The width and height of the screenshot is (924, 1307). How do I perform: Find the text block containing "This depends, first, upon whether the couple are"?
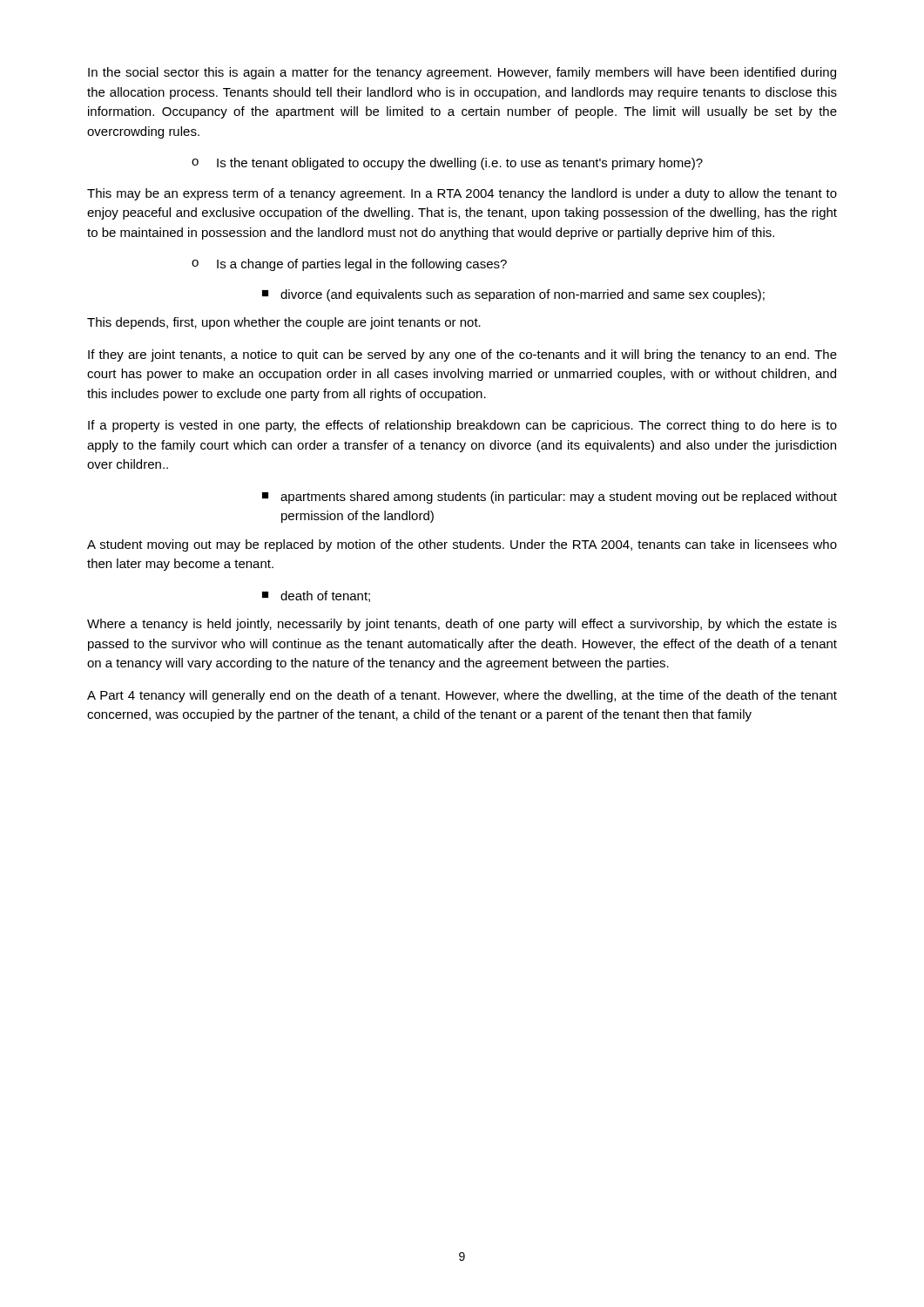pyautogui.click(x=284, y=322)
